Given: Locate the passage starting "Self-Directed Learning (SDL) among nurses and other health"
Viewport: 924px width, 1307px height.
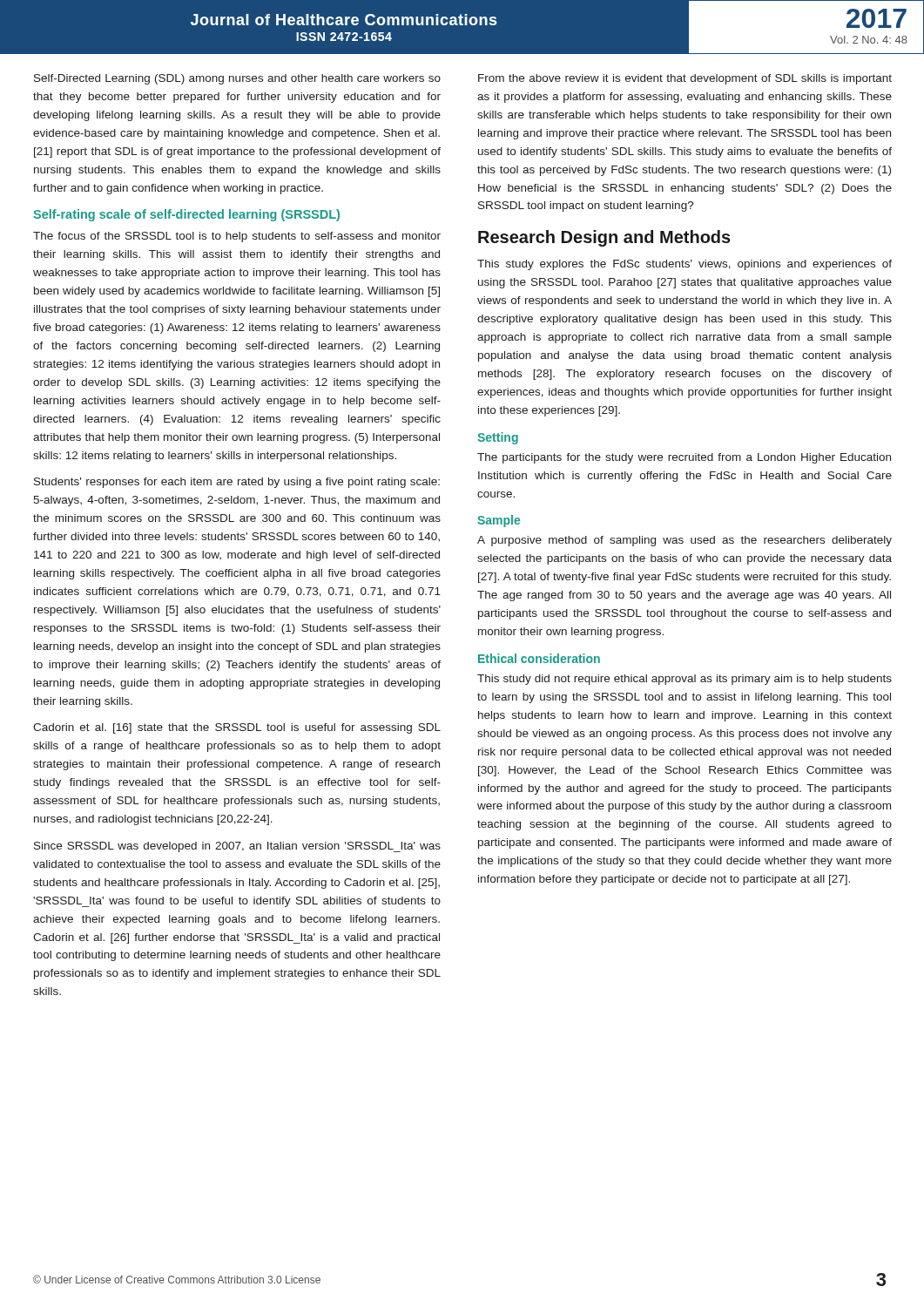Looking at the screenshot, I should 237,133.
